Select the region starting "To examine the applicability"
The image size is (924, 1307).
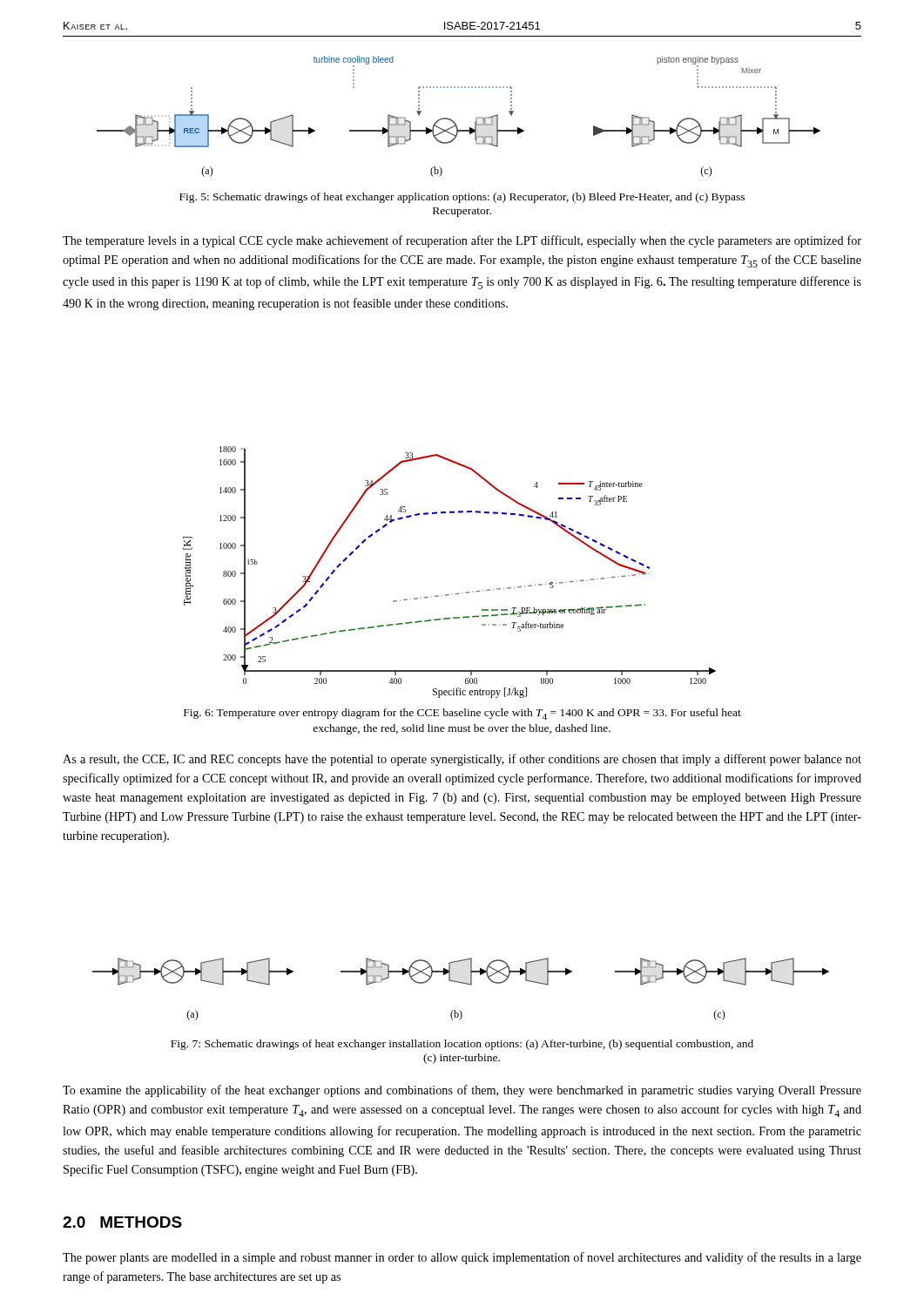pyautogui.click(x=462, y=1130)
